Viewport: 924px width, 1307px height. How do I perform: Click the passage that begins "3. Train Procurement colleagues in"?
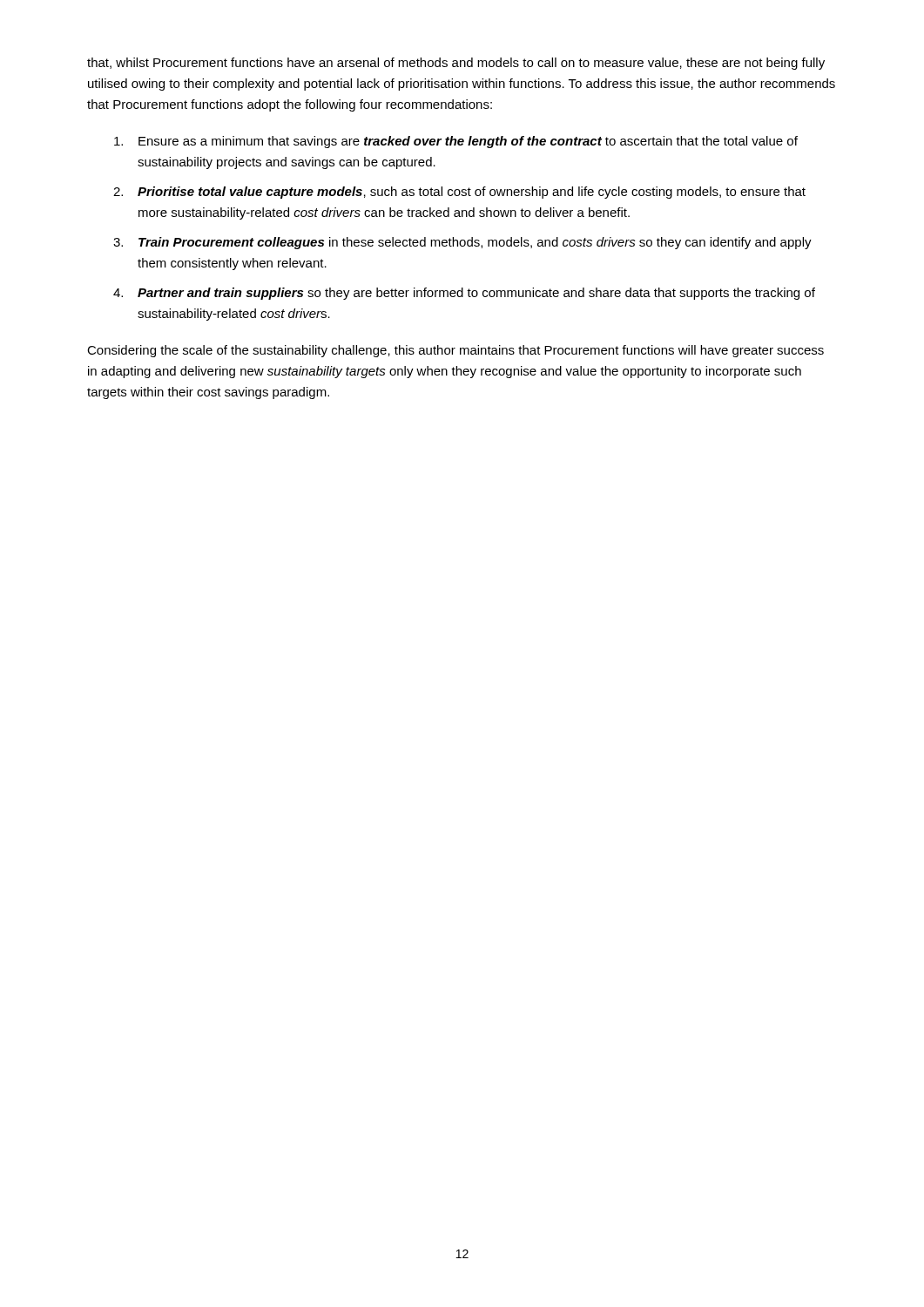[475, 253]
